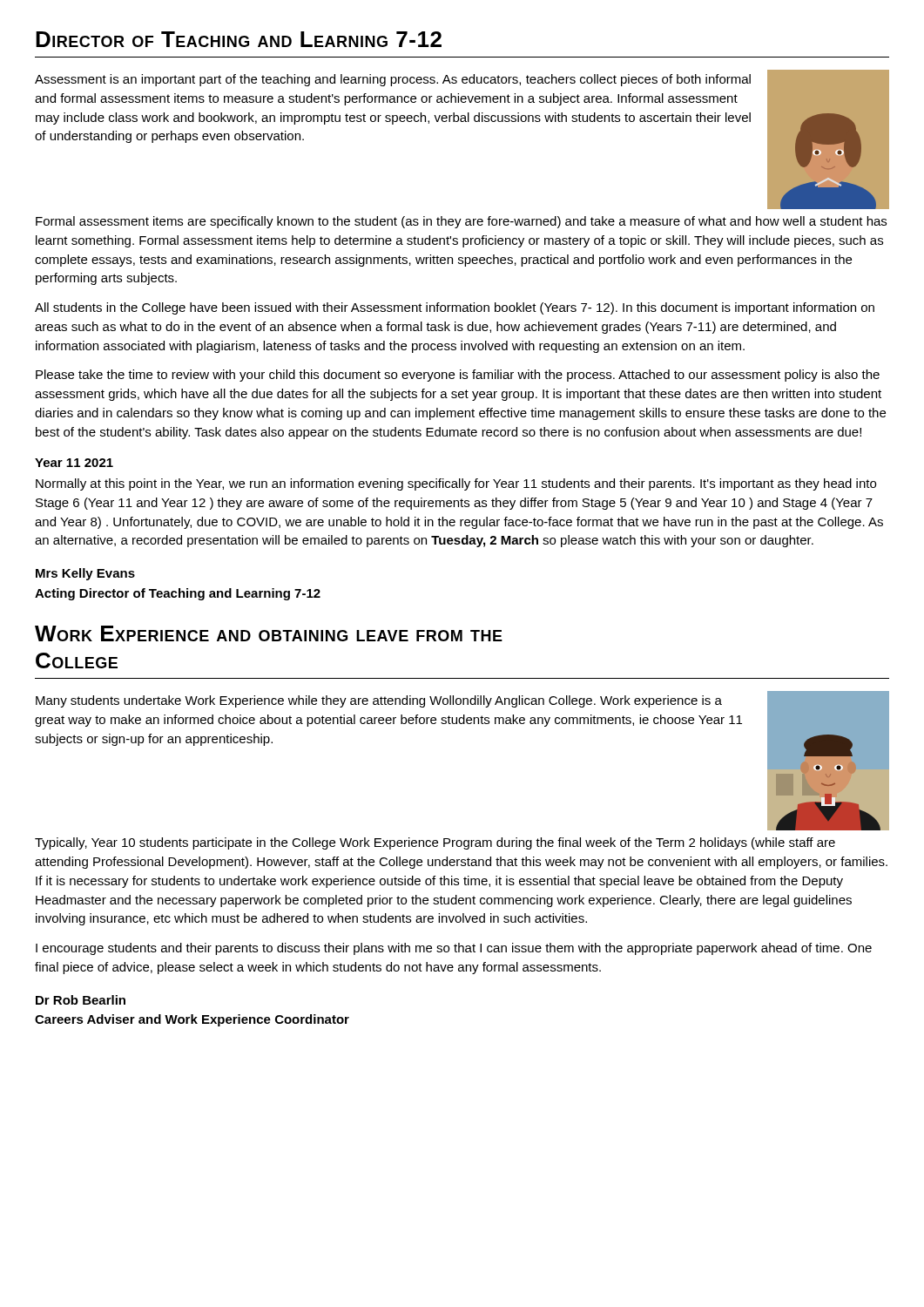The width and height of the screenshot is (924, 1307).
Task: Locate the block of text that opens with "All students in the College"
Action: click(462, 326)
